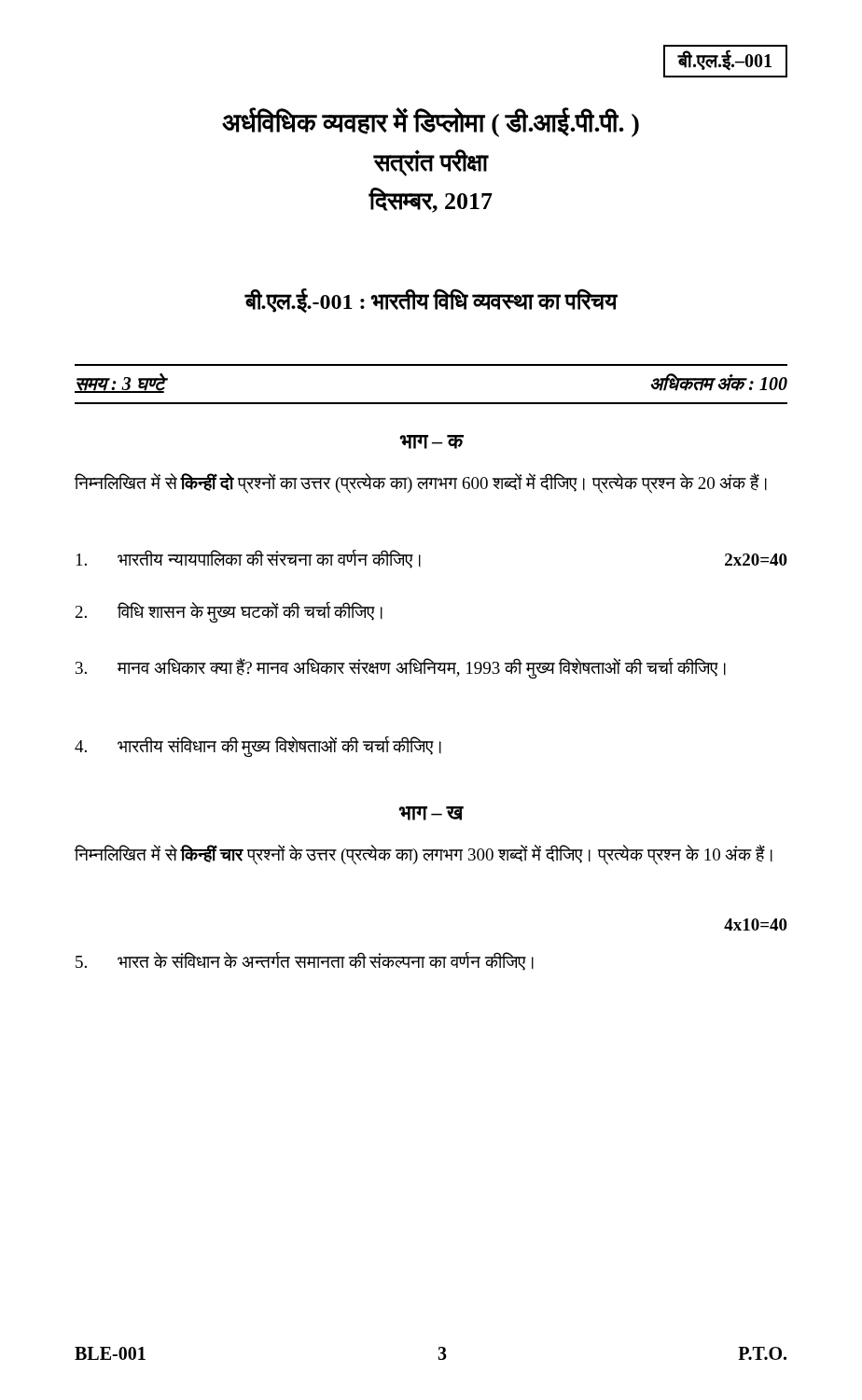Navigate to the passage starting "3. मानव अधिकार क्या हैं?"

point(431,668)
